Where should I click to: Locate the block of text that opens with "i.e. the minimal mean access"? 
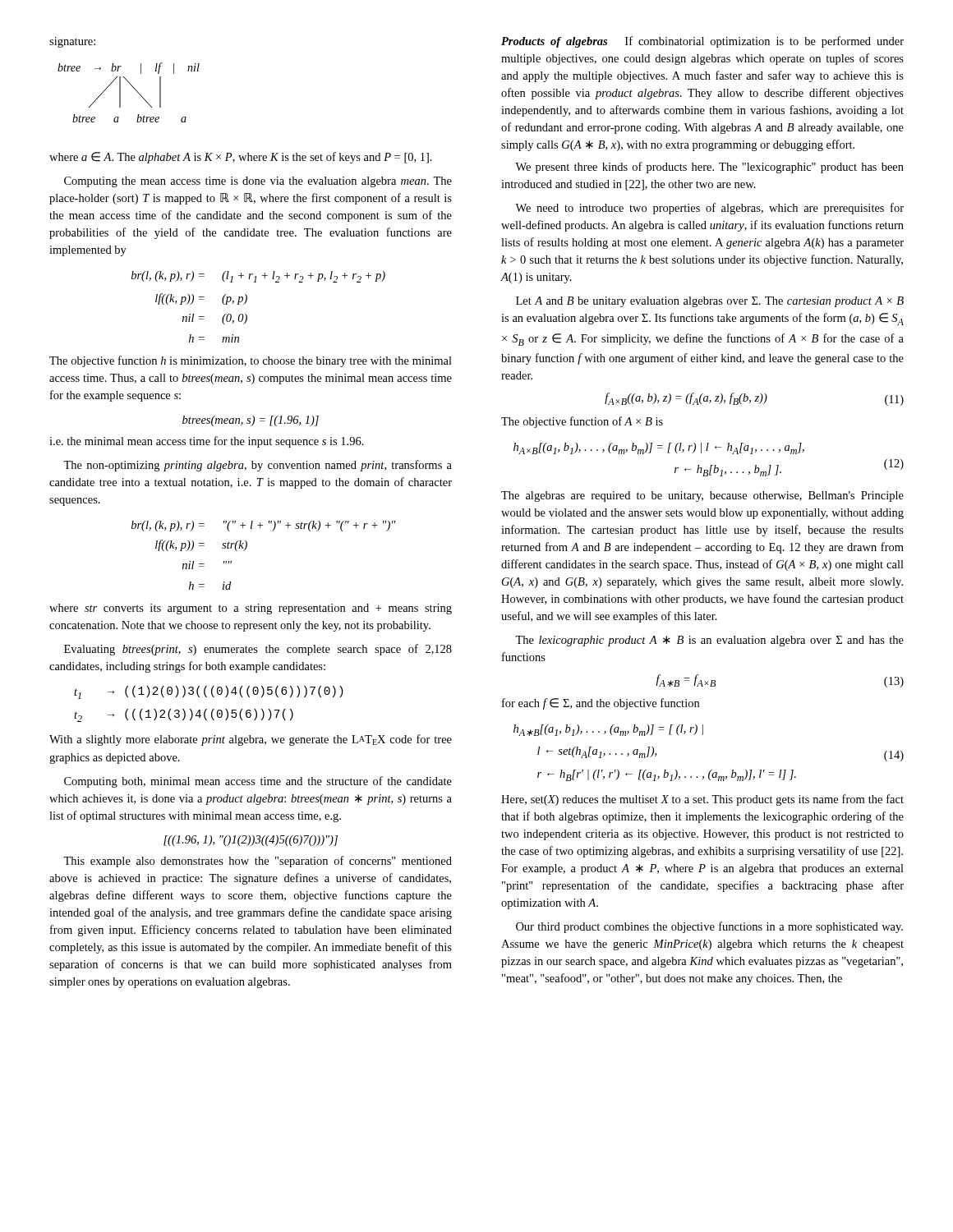coord(251,470)
